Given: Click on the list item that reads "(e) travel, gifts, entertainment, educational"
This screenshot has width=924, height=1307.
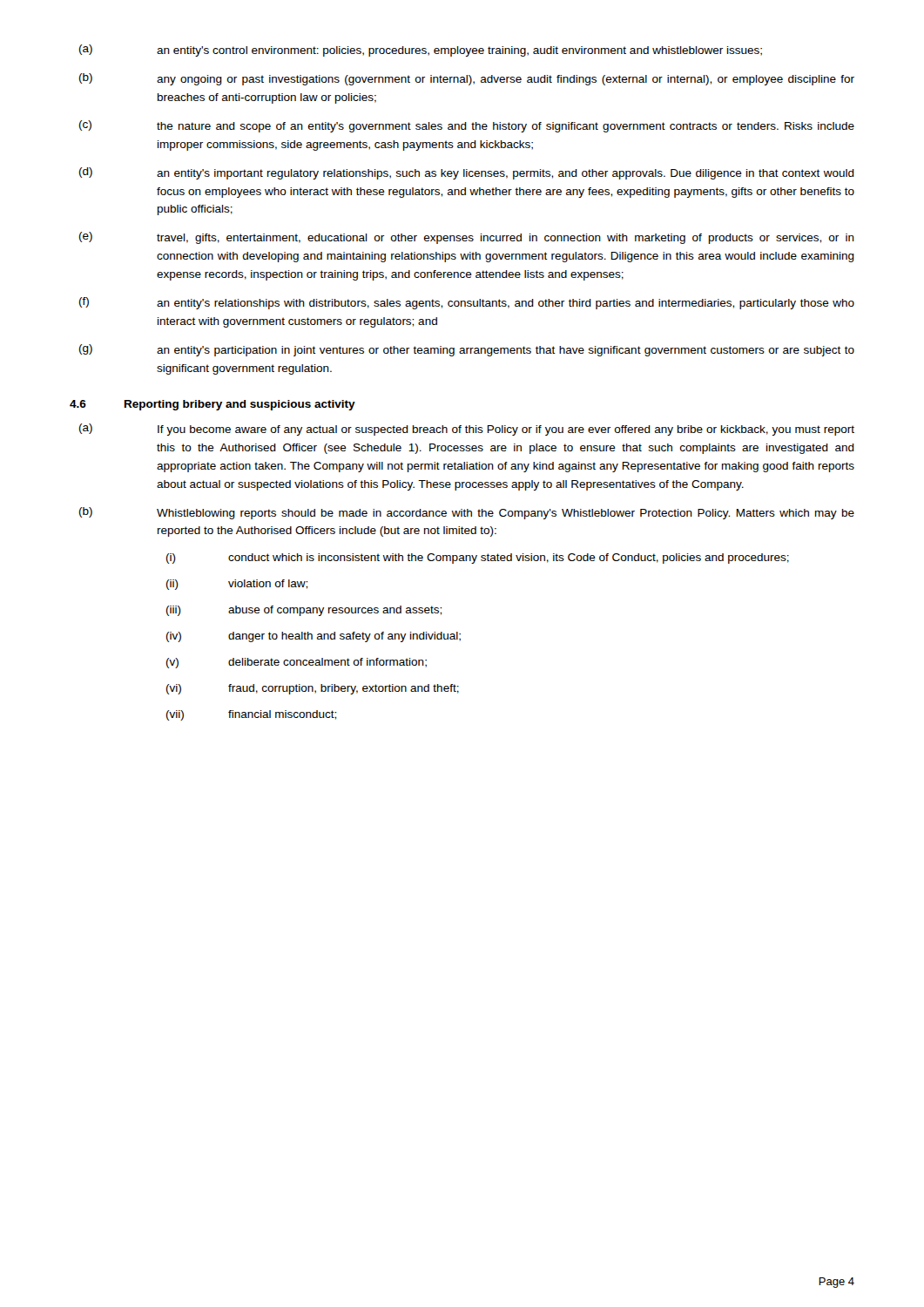Looking at the screenshot, I should (x=462, y=257).
